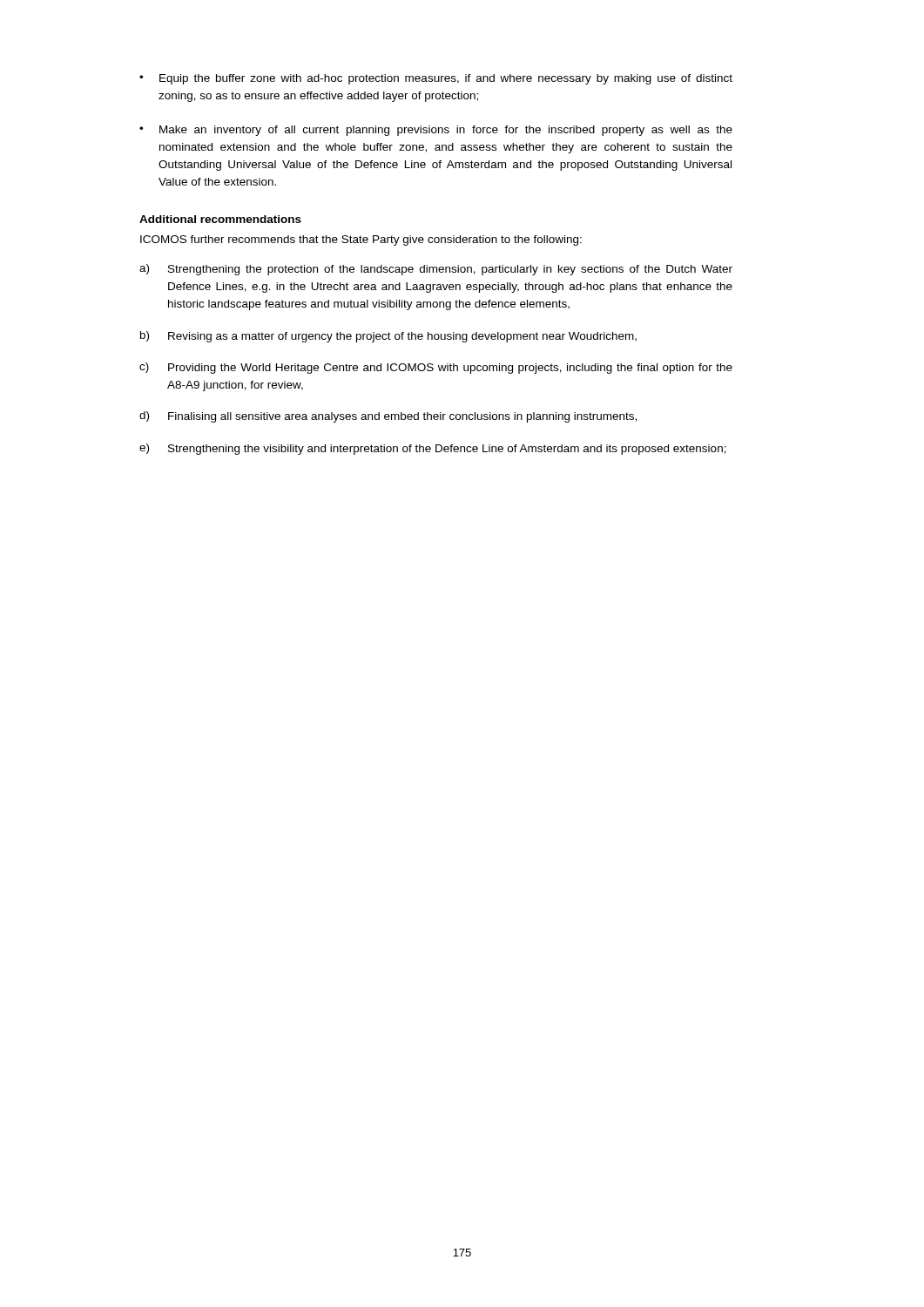Find the passage starting "c) Providing the"
This screenshot has height=1307, width=924.
436,376
